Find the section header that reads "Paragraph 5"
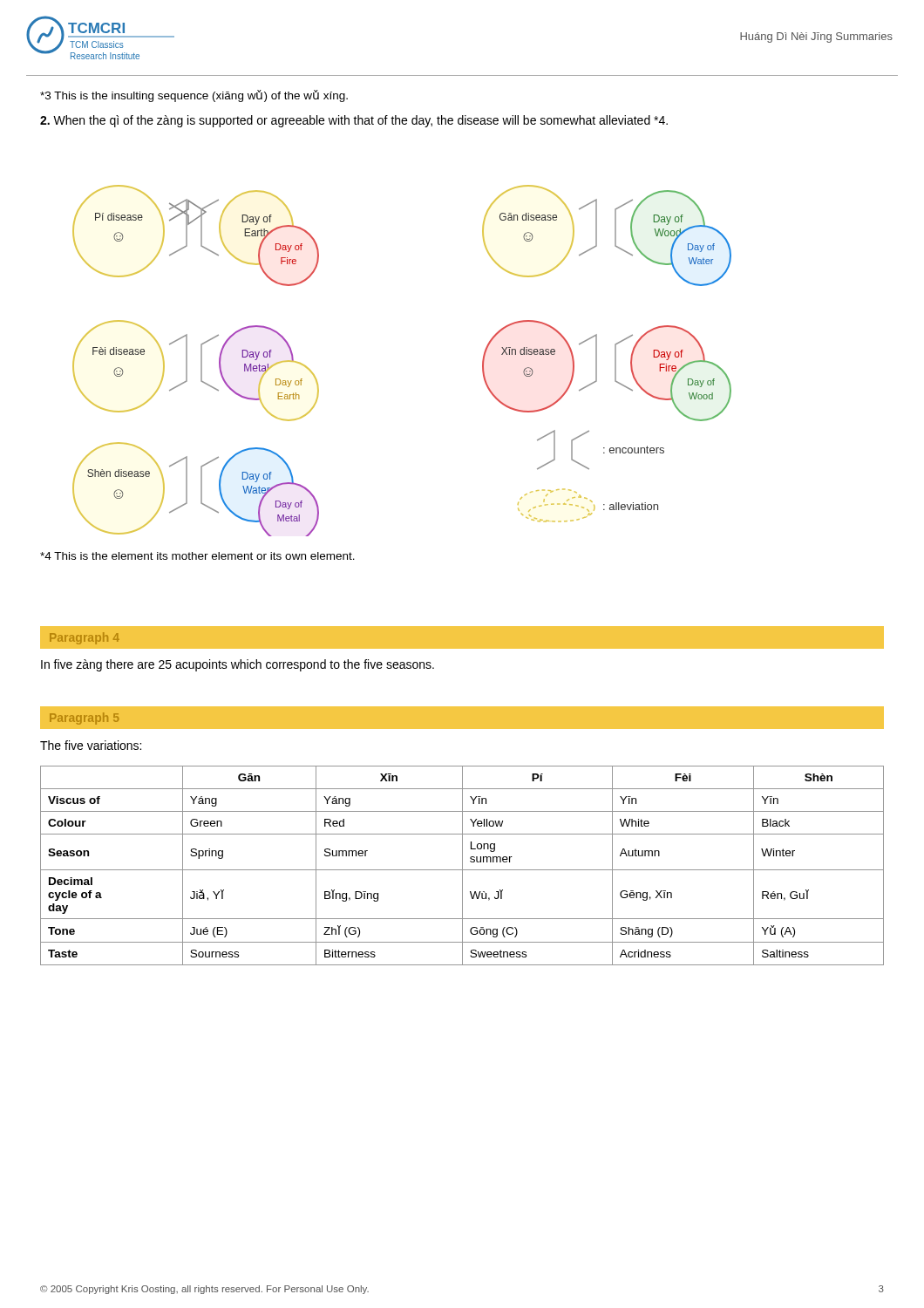The image size is (924, 1308). point(462,718)
